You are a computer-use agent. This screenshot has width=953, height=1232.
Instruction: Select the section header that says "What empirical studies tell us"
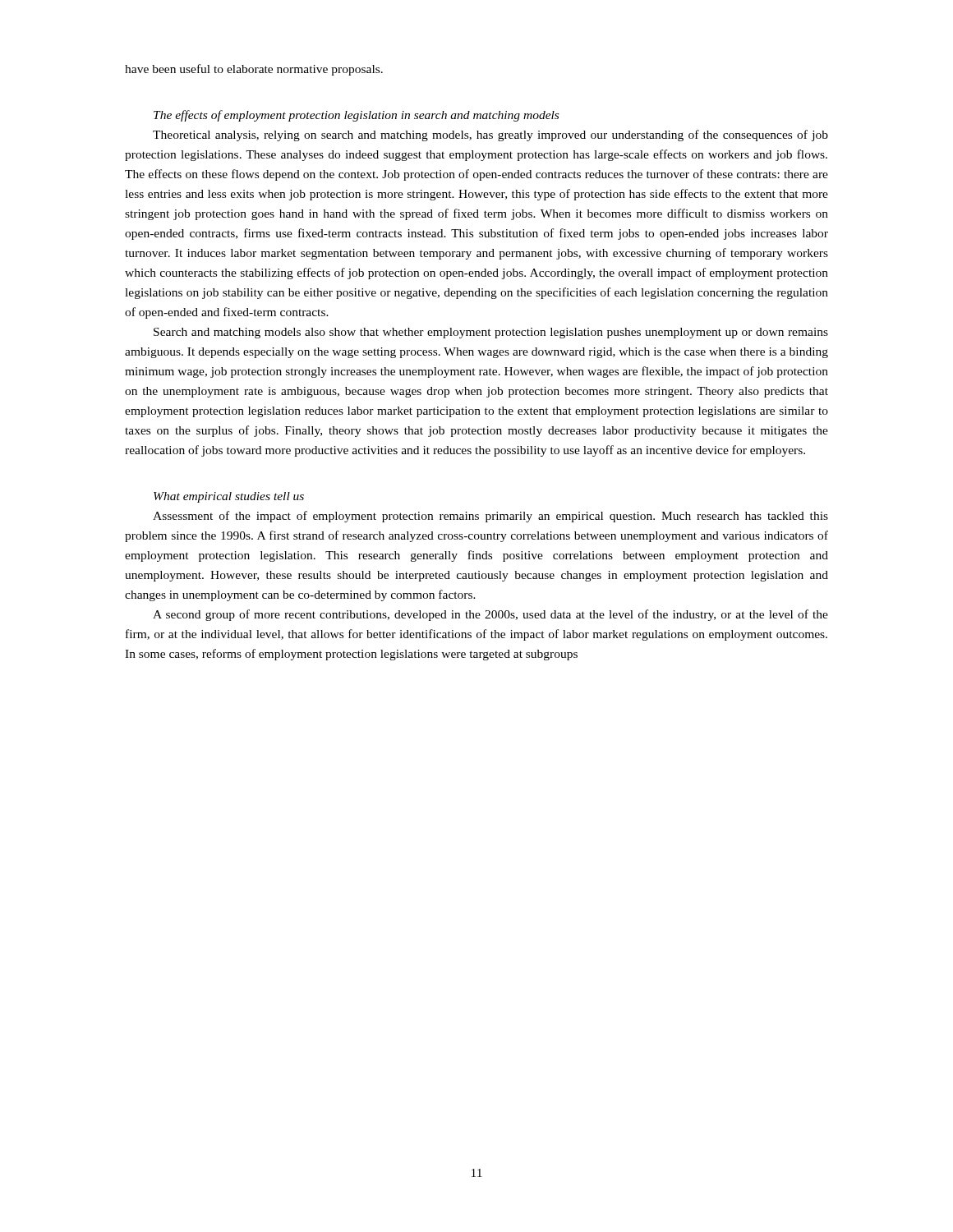coord(229,497)
